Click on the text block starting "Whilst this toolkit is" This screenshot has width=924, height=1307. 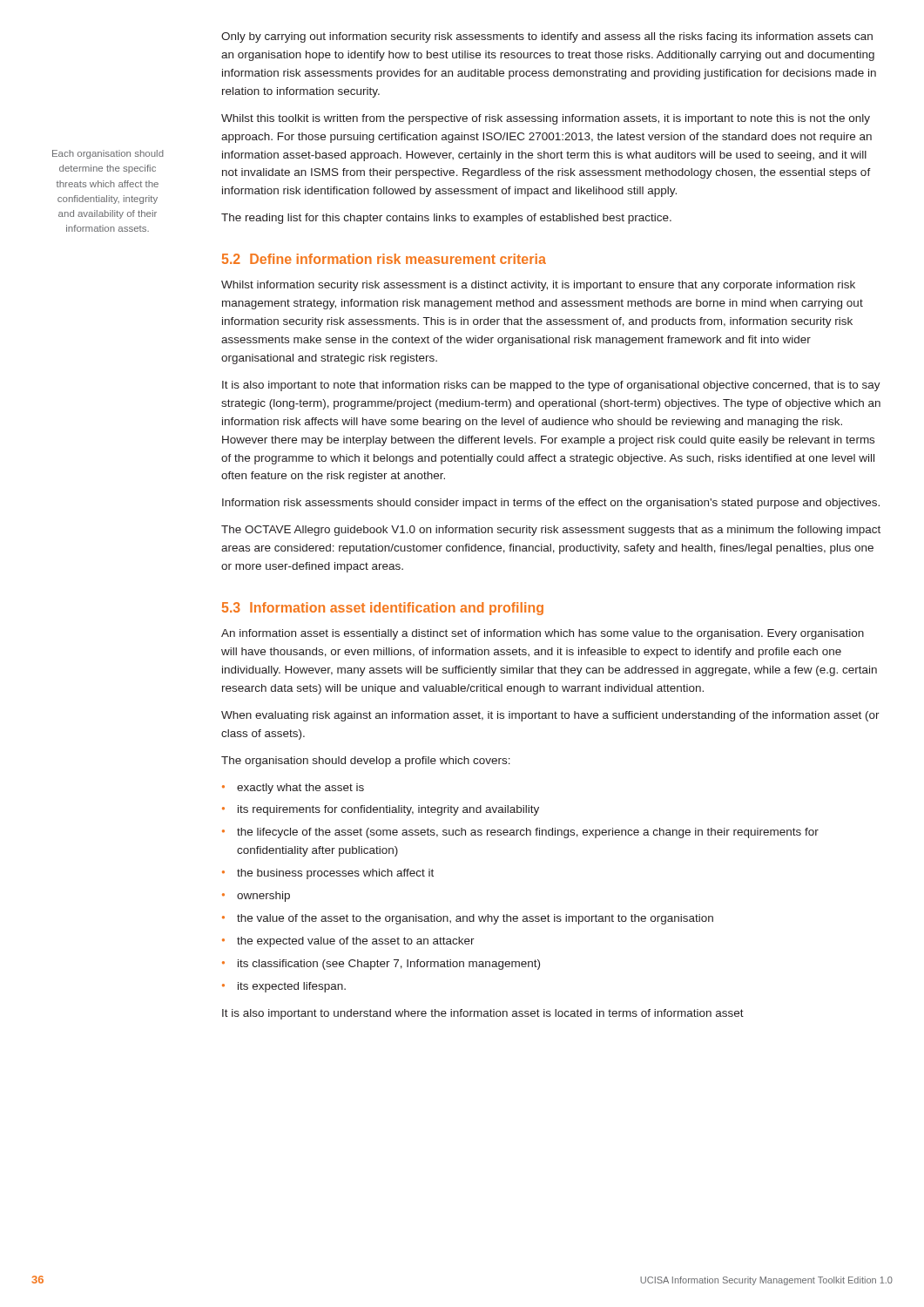pos(552,155)
